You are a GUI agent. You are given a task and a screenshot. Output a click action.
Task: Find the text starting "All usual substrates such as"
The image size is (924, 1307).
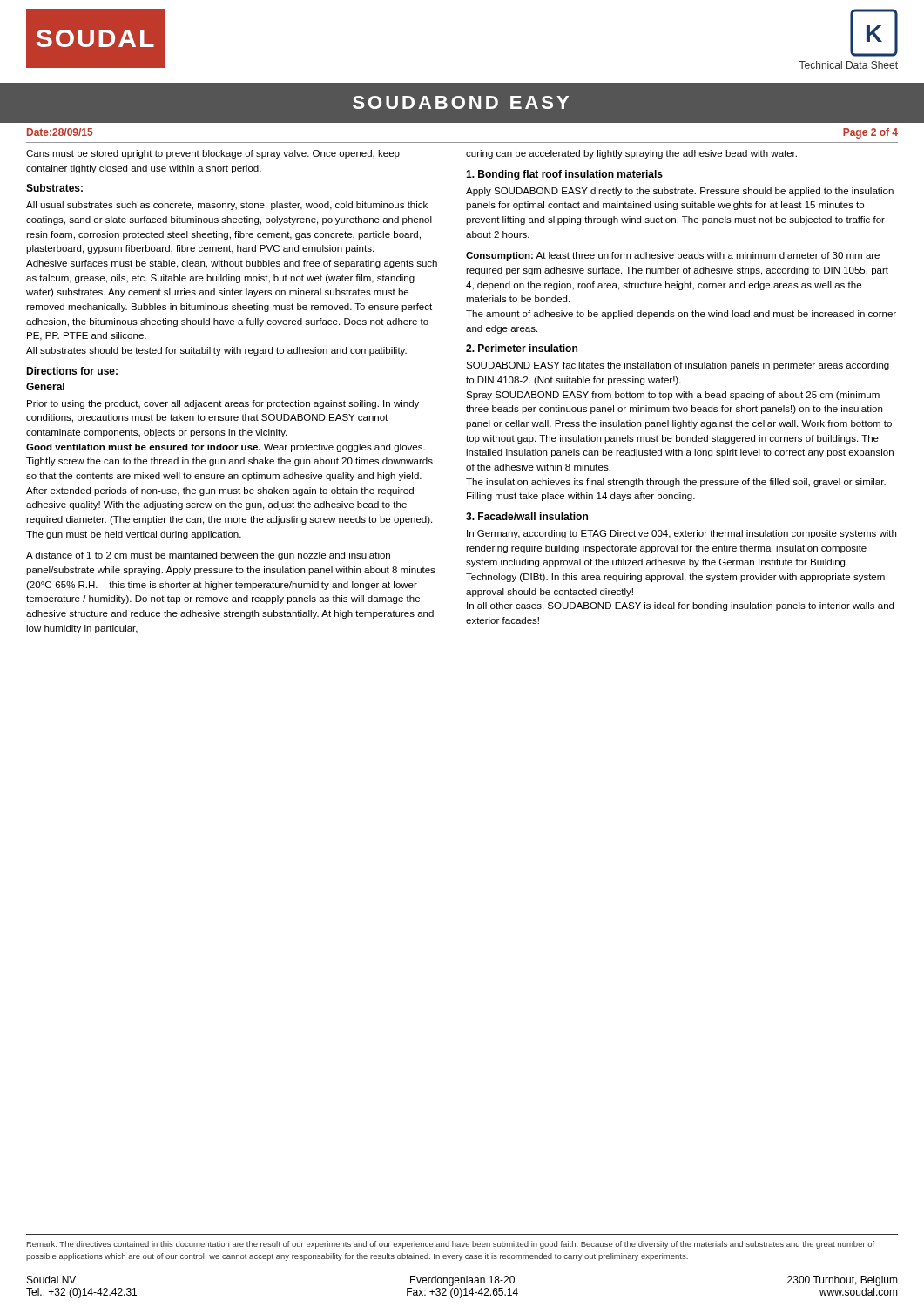232,278
